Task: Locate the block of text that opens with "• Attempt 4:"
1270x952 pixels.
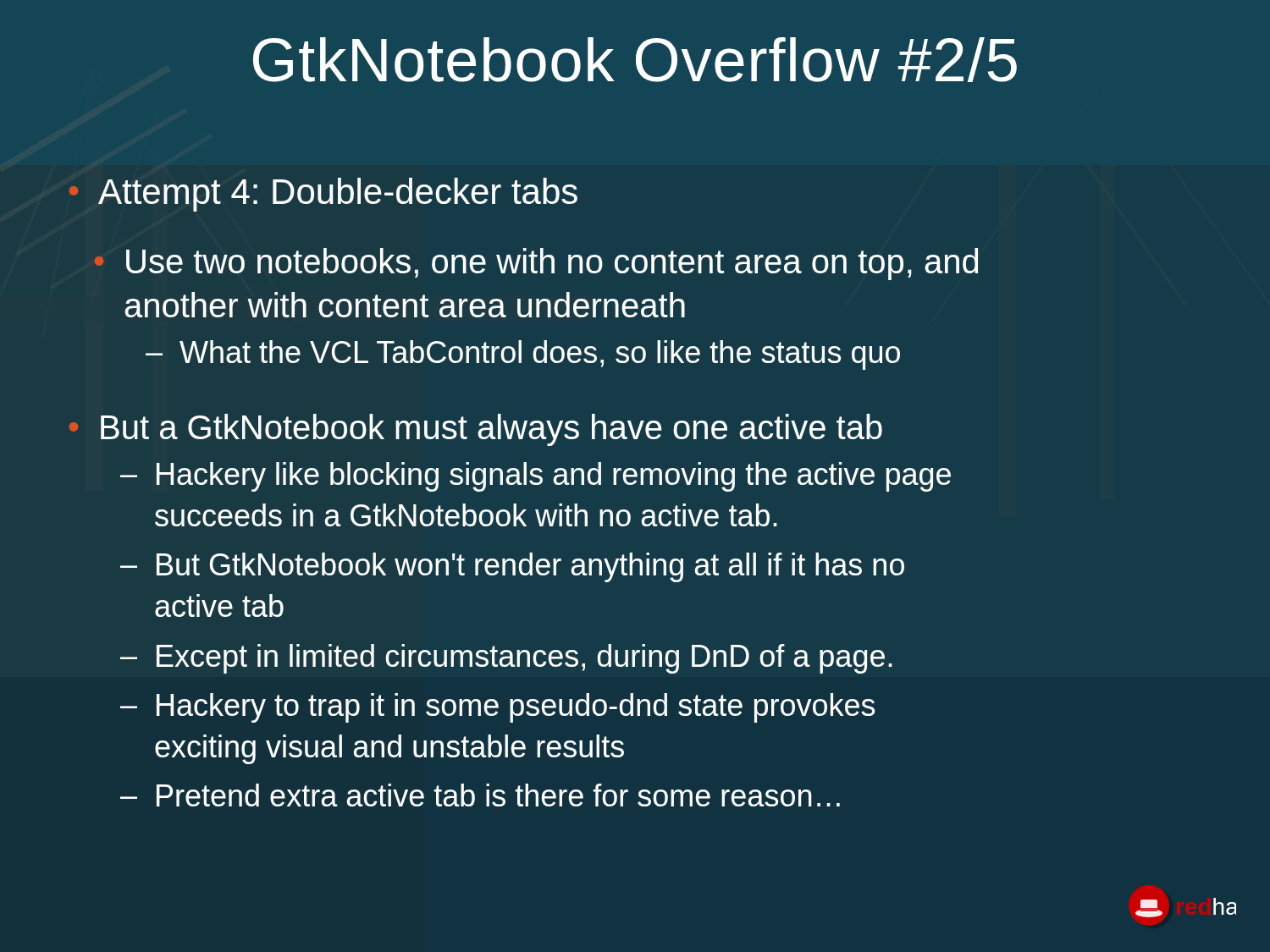Action: [x=323, y=192]
